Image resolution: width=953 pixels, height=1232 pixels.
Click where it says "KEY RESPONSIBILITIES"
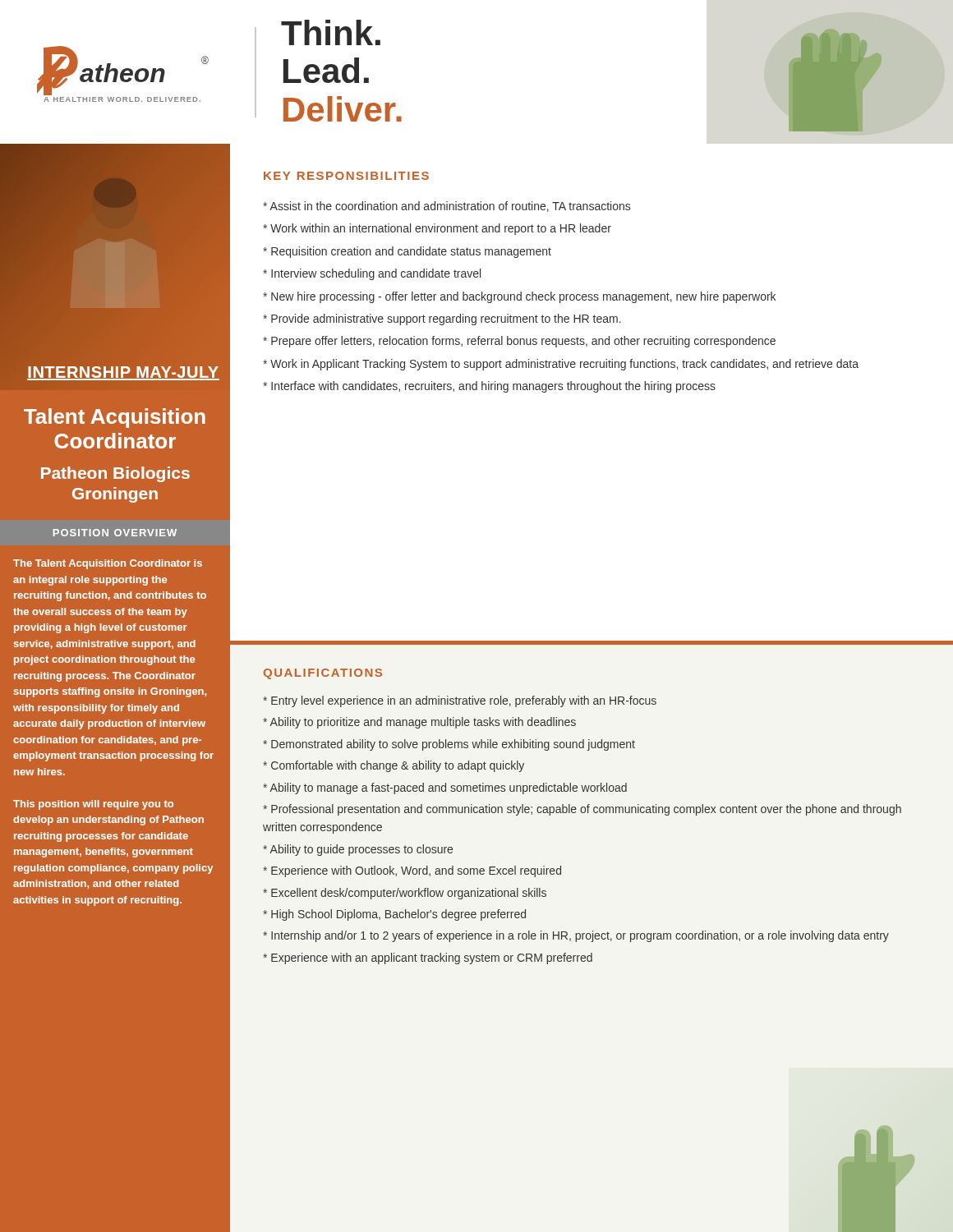tap(347, 175)
